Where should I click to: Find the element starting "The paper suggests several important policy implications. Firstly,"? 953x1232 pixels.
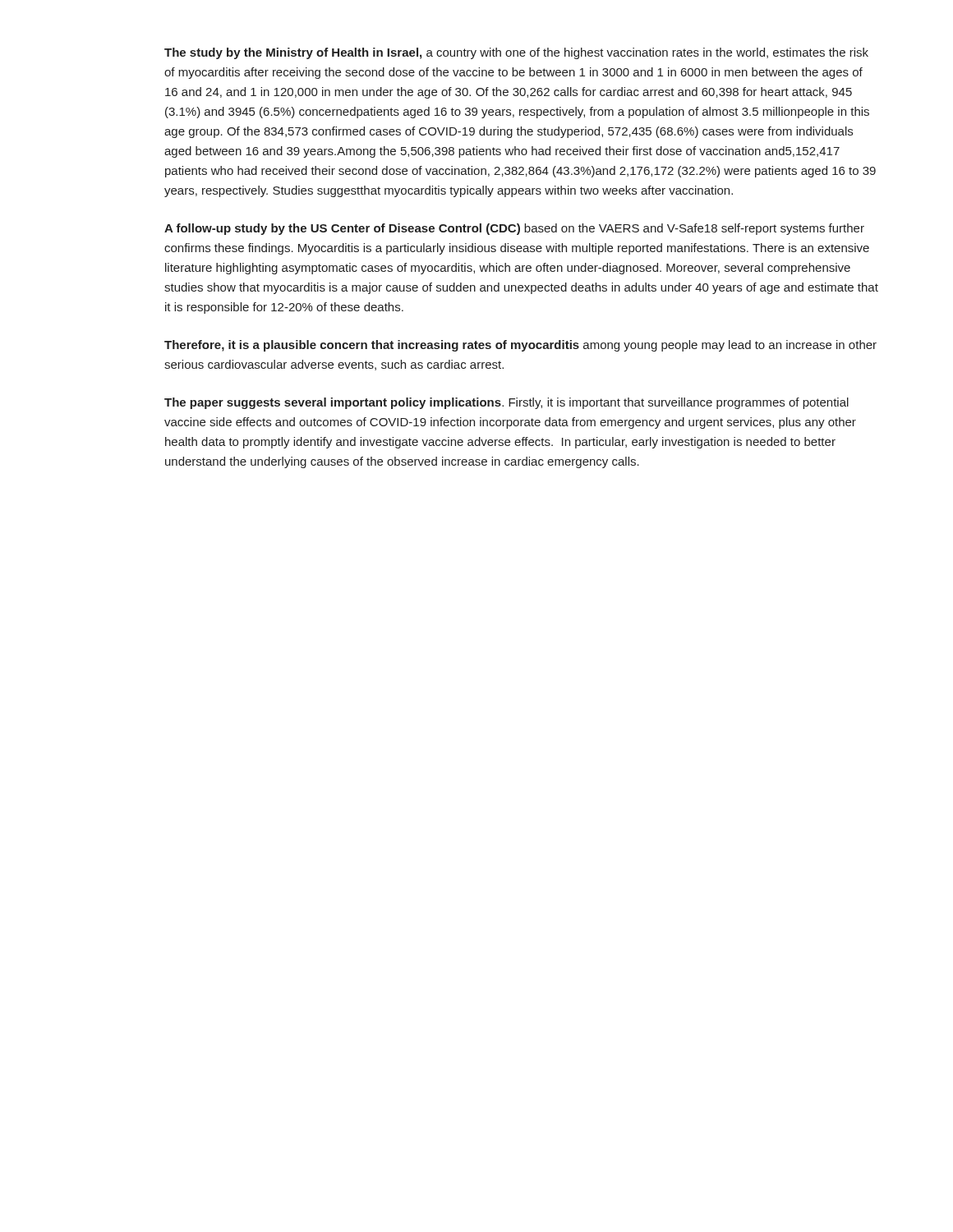[510, 432]
